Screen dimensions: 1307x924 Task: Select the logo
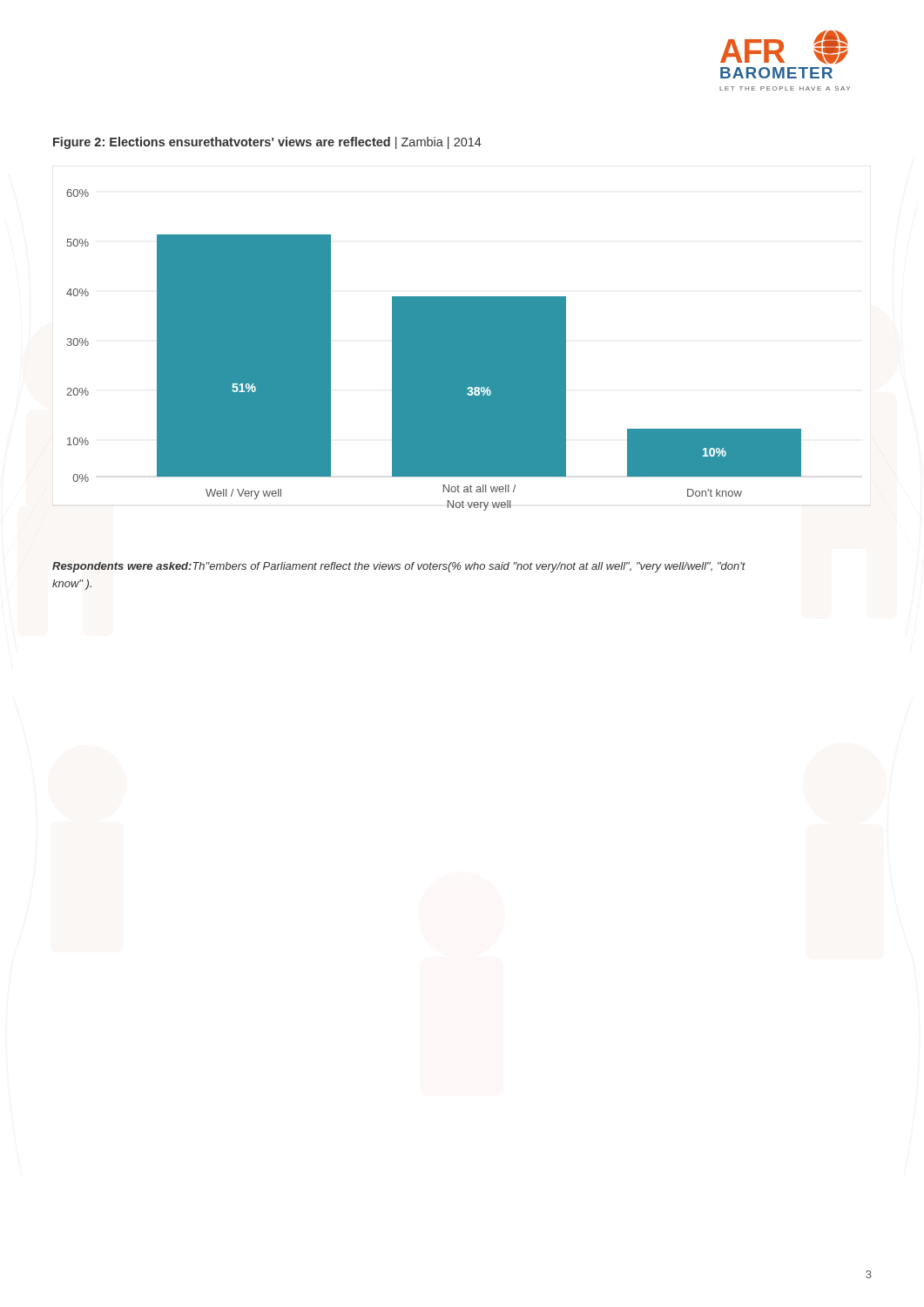793,61
